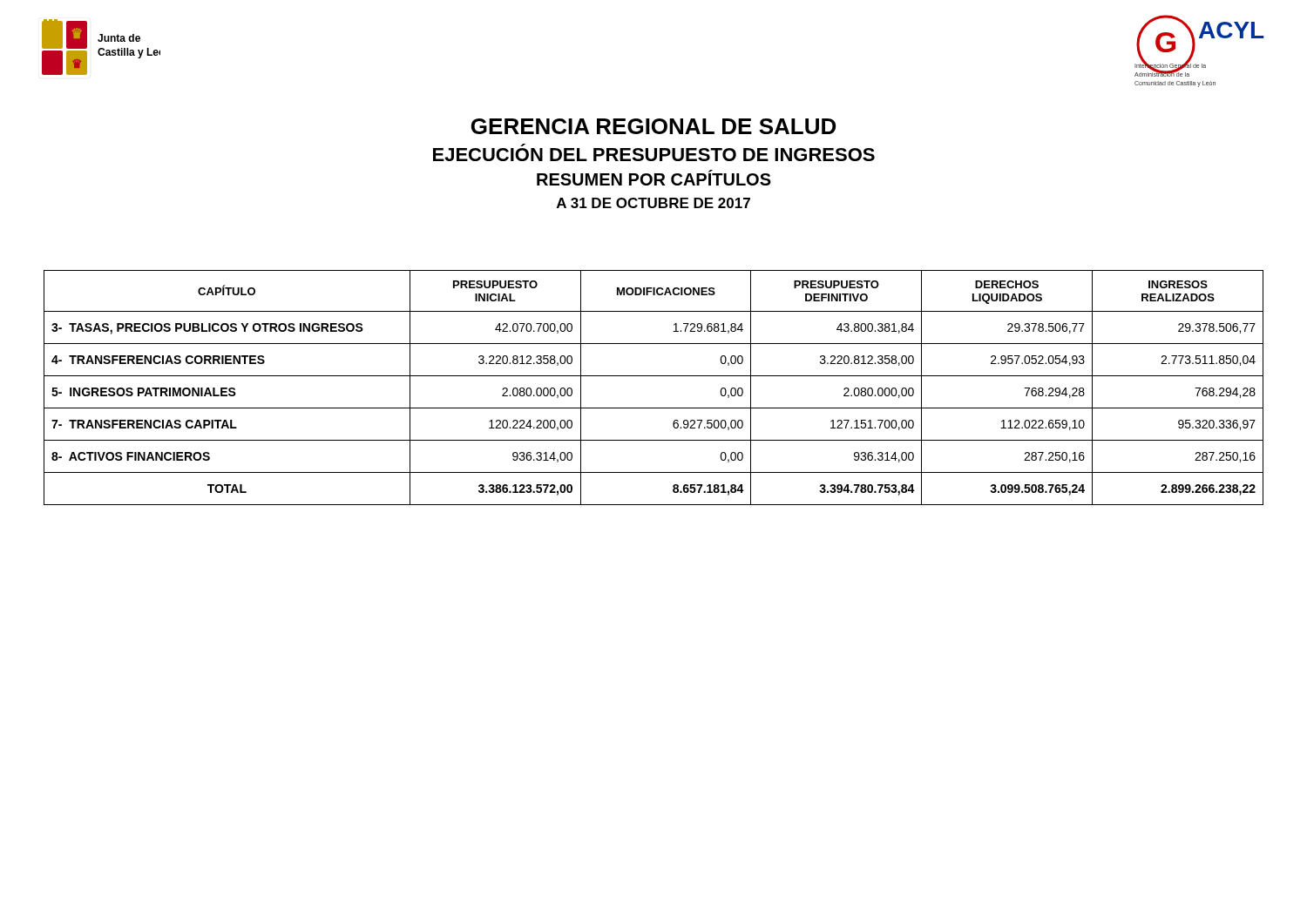Select the table that reads "PRESUPUESTO DEFINITIVO"
Image resolution: width=1307 pixels, height=924 pixels.
654,388
